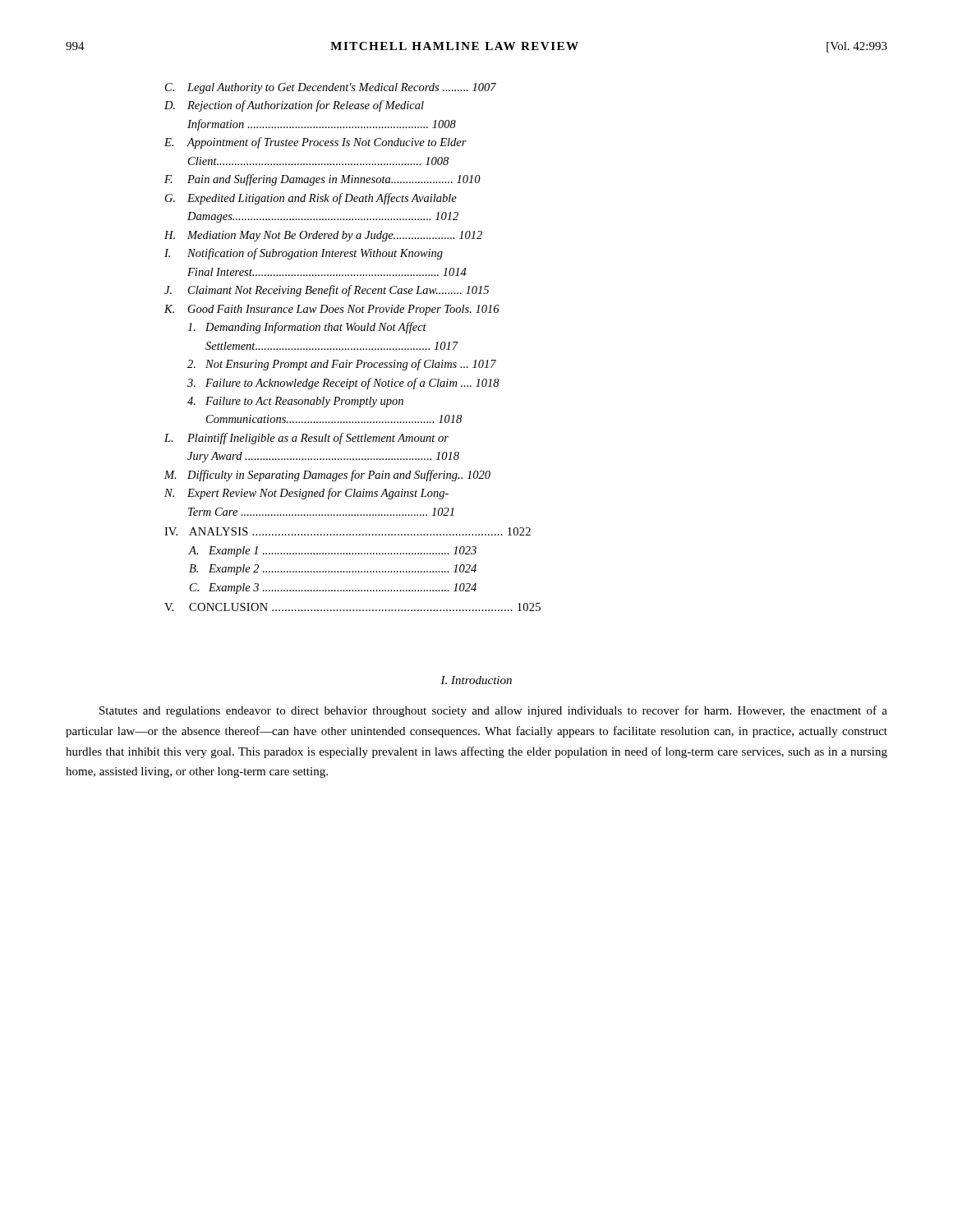This screenshot has height=1232, width=953.
Task: Find the block starting "Statutes and regulations endeavor to"
Action: tap(476, 741)
